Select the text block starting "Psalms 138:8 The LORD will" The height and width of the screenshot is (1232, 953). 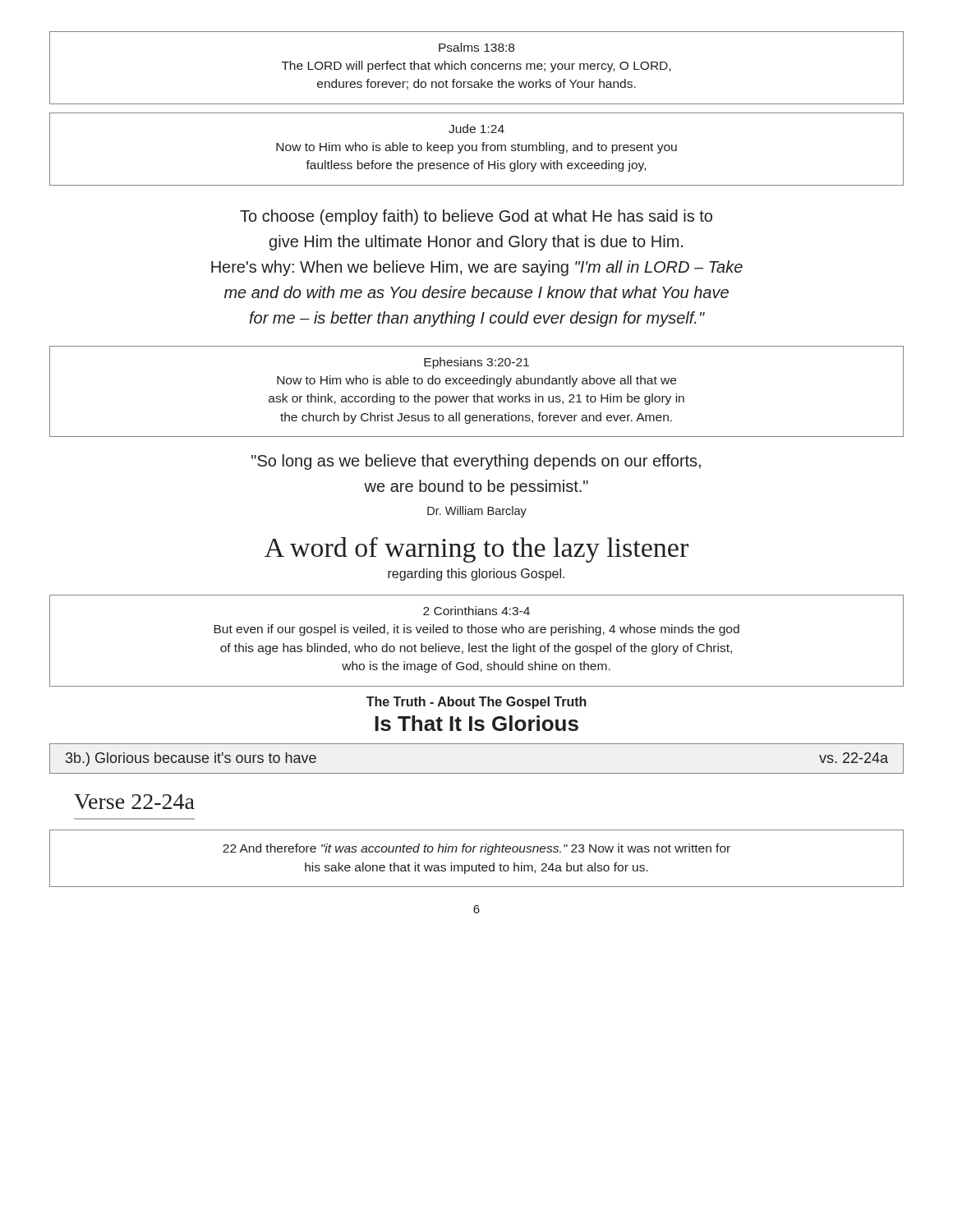(476, 67)
